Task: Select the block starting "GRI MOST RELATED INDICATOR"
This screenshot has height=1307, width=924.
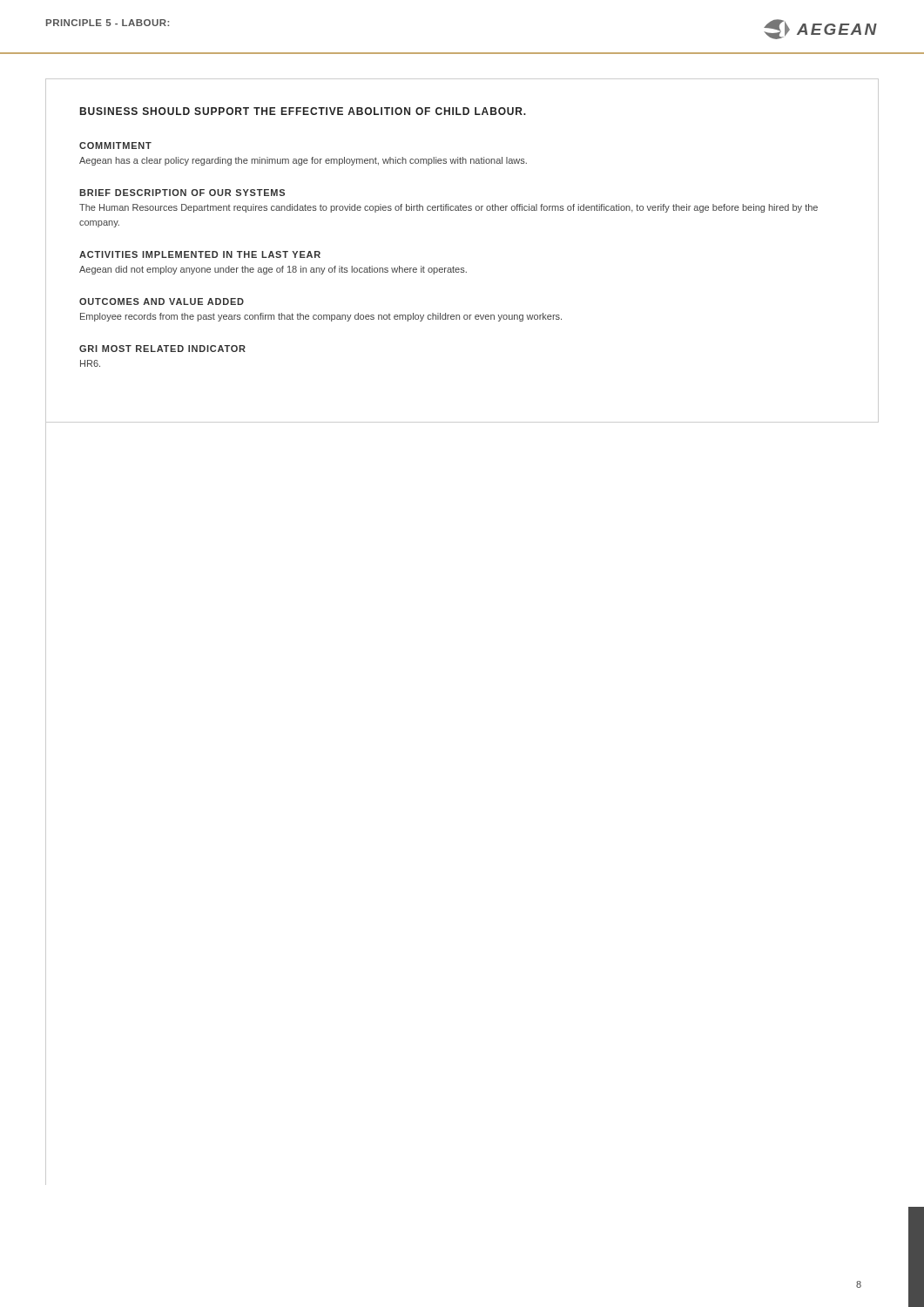Action: (163, 349)
